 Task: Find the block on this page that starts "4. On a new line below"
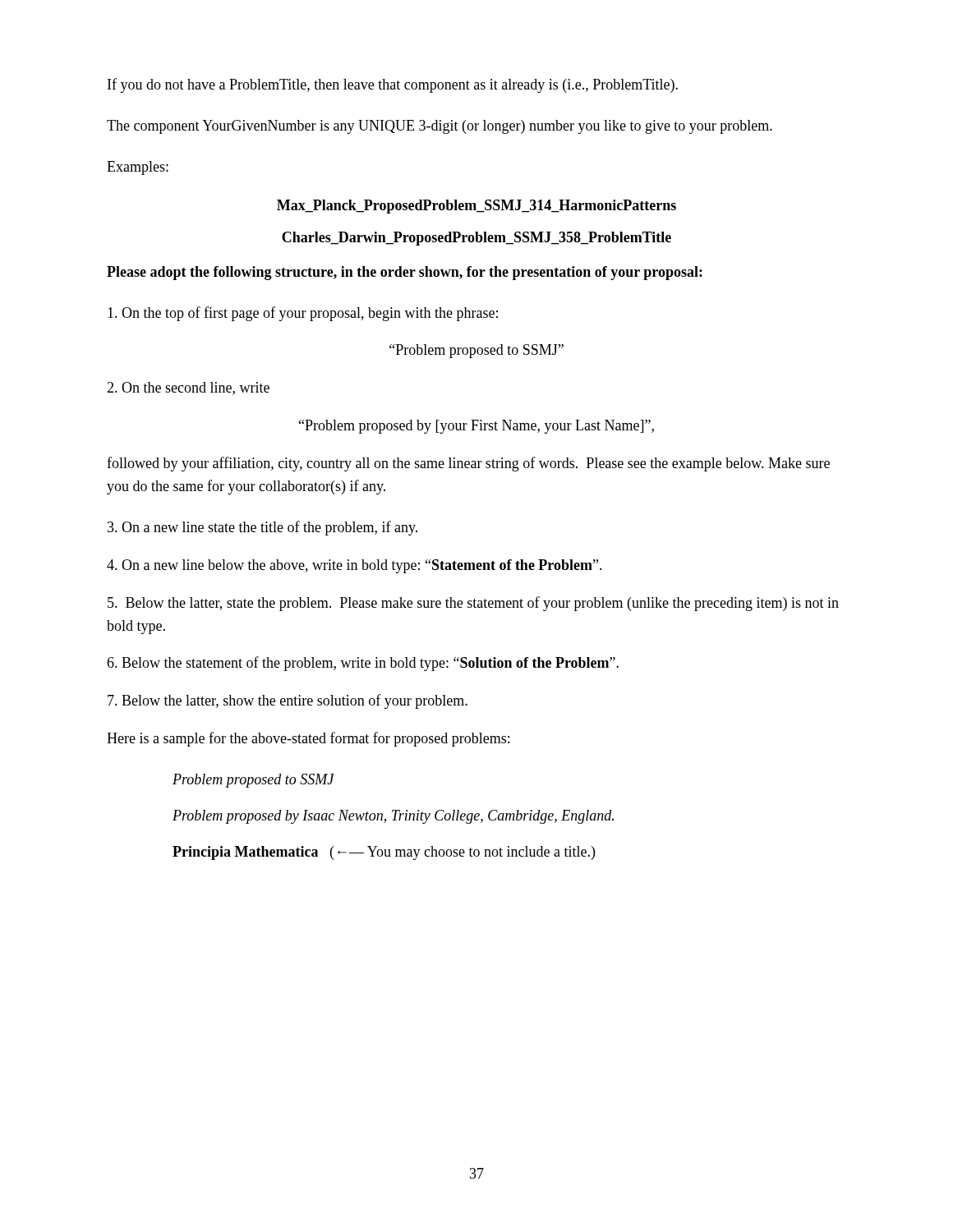355,565
